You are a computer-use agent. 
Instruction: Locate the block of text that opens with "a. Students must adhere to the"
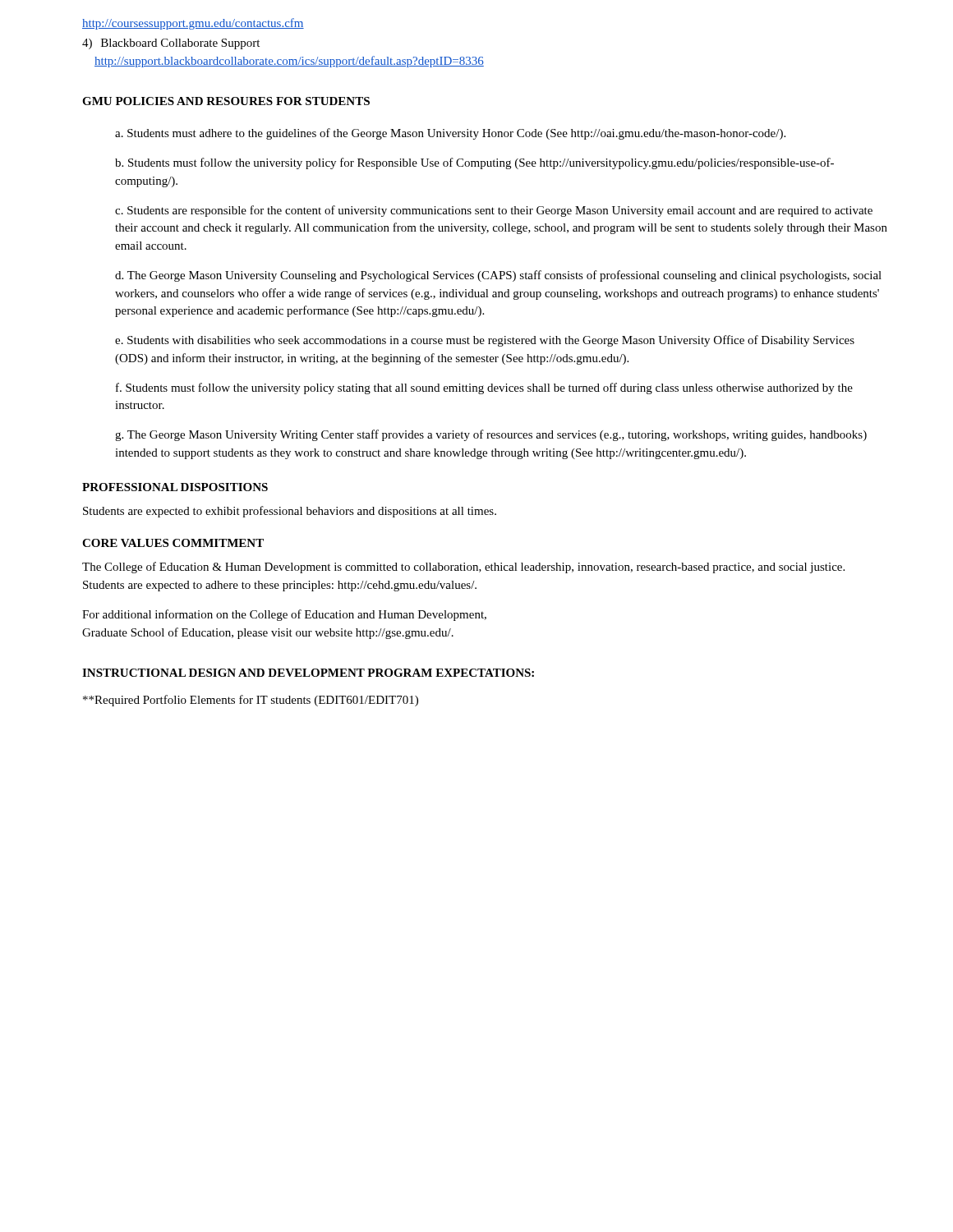pyautogui.click(x=451, y=133)
